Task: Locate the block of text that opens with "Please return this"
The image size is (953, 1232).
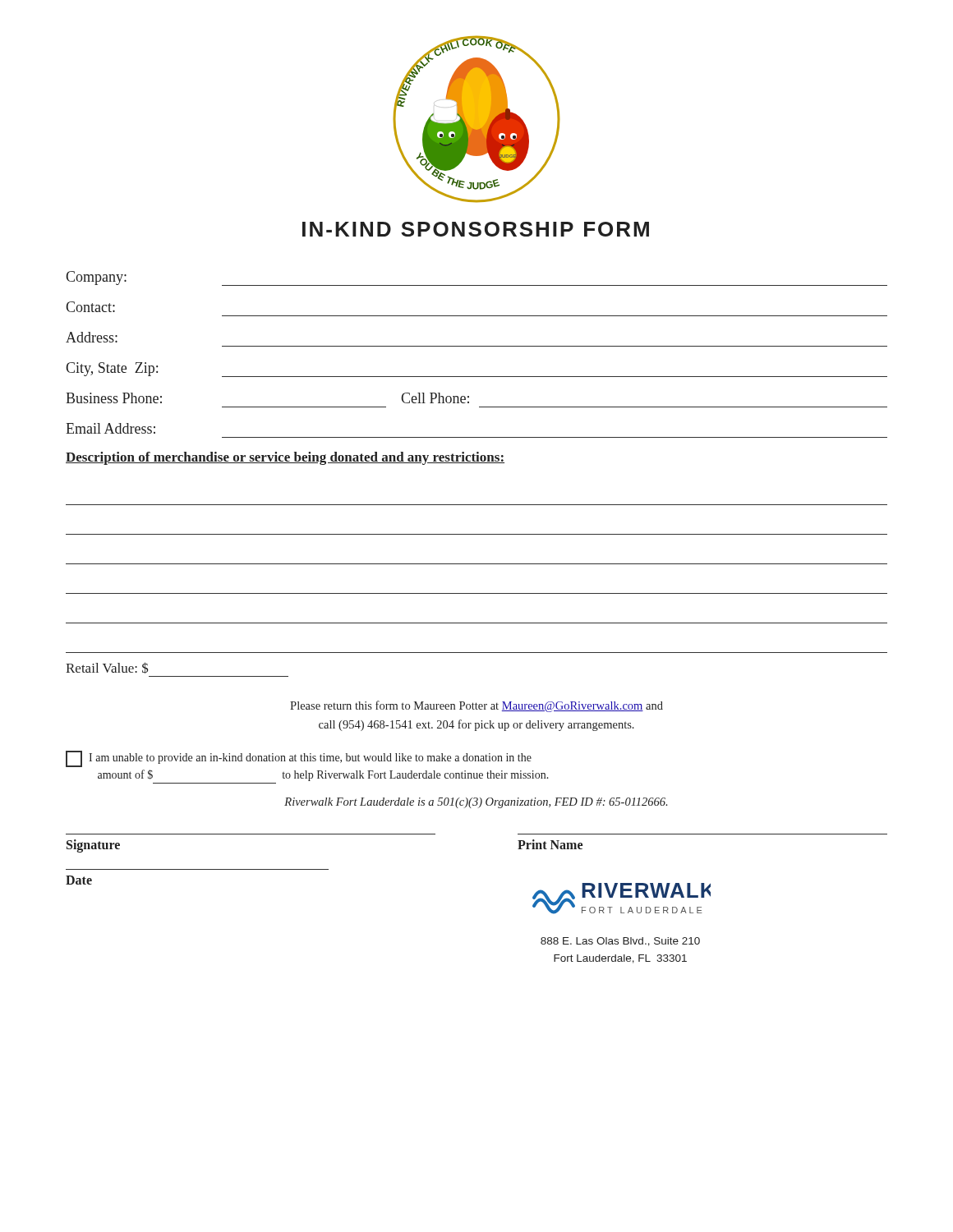Action: click(x=476, y=715)
